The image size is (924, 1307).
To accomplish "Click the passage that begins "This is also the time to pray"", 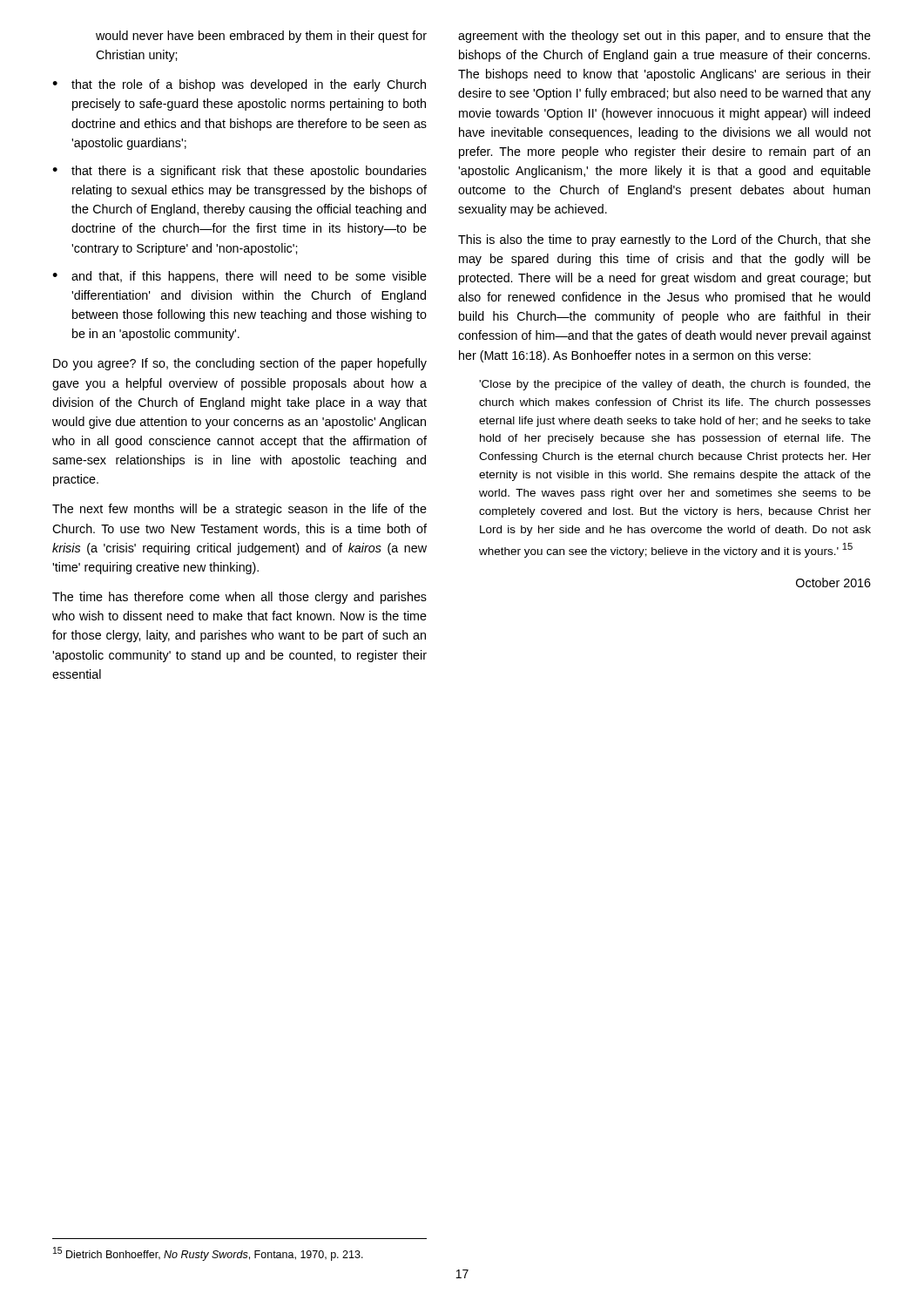I will point(664,297).
